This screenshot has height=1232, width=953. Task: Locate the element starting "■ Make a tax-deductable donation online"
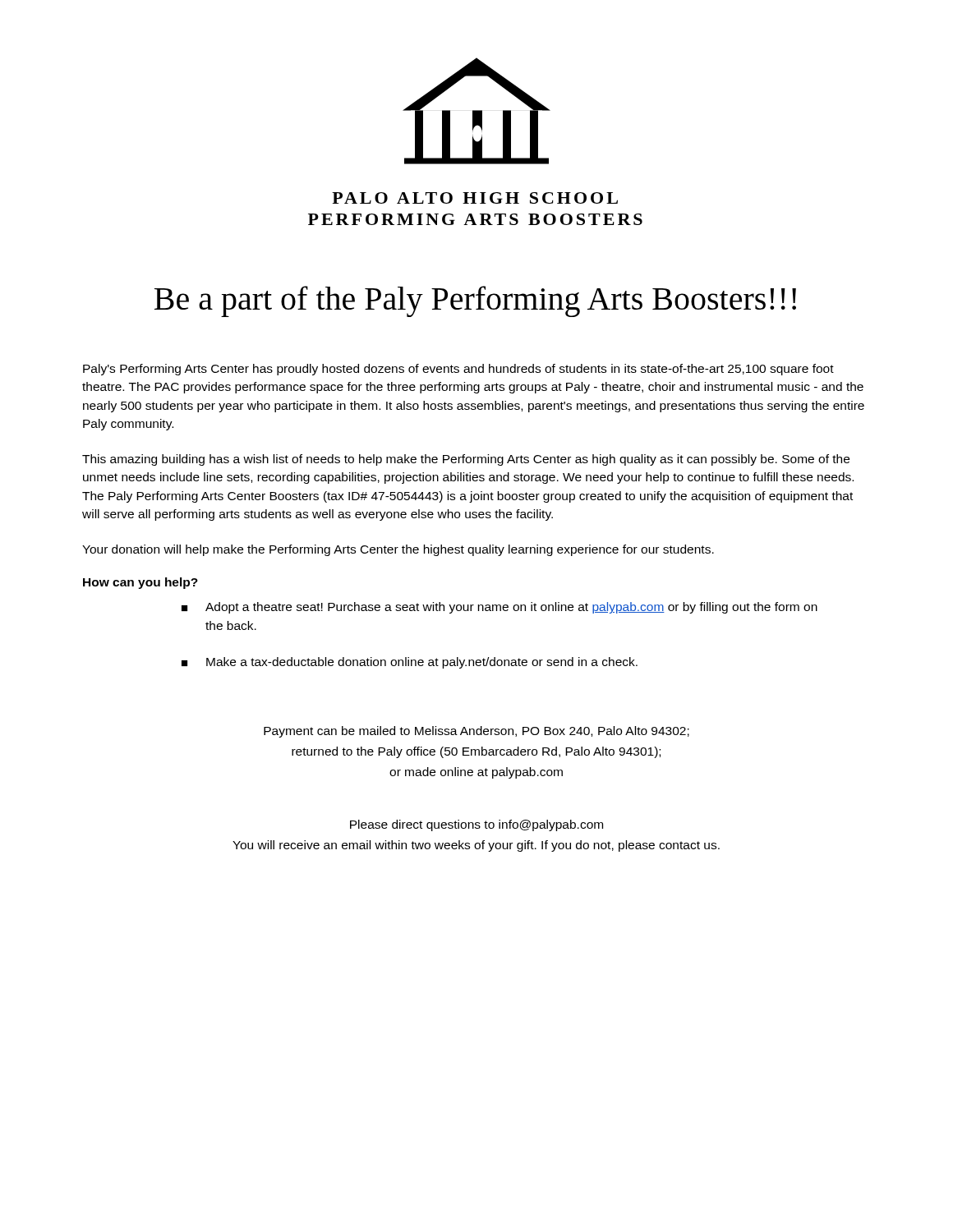(410, 662)
